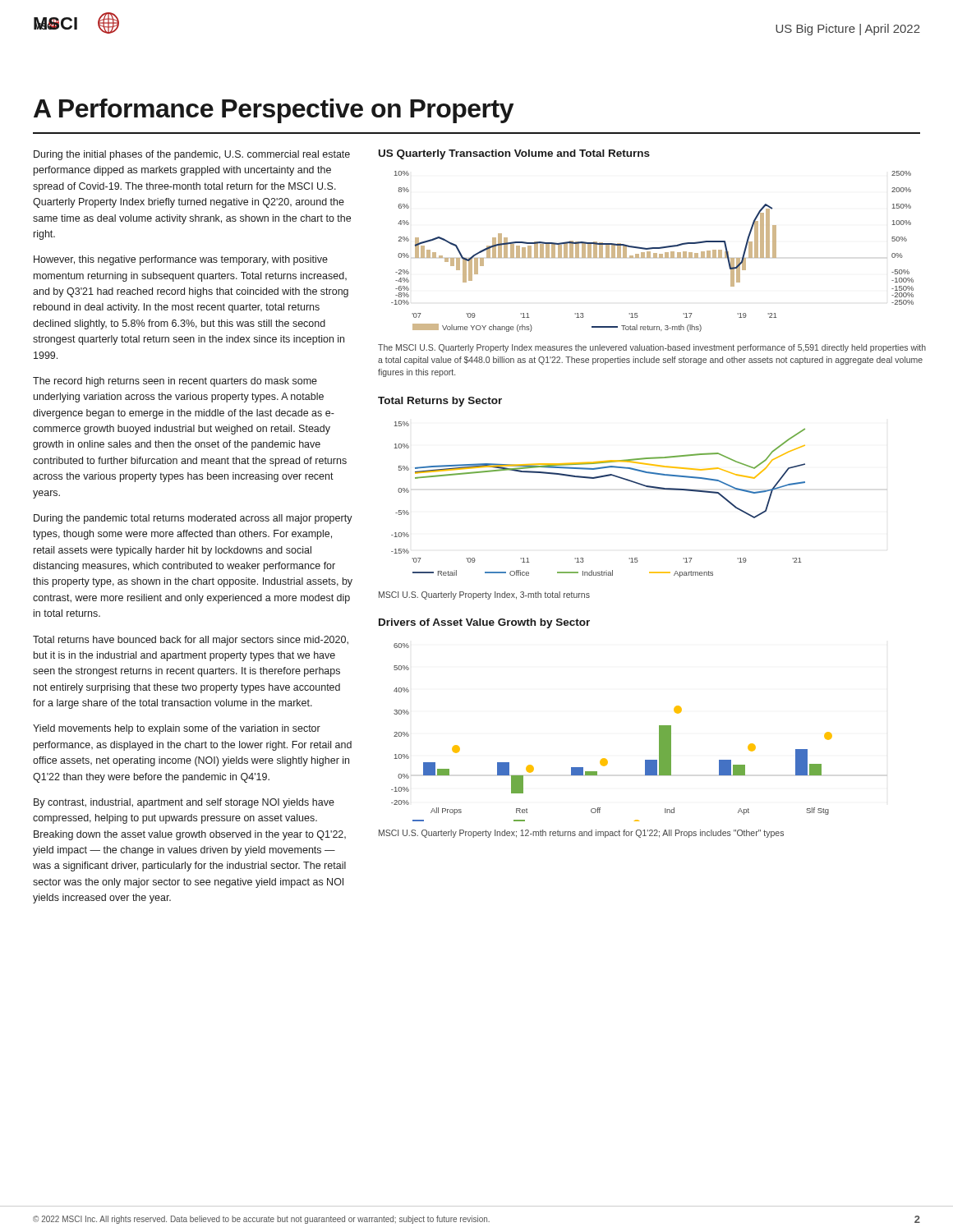
Task: Locate the block of text that opens with "Yield movements help to explain some of the"
Action: [x=193, y=753]
